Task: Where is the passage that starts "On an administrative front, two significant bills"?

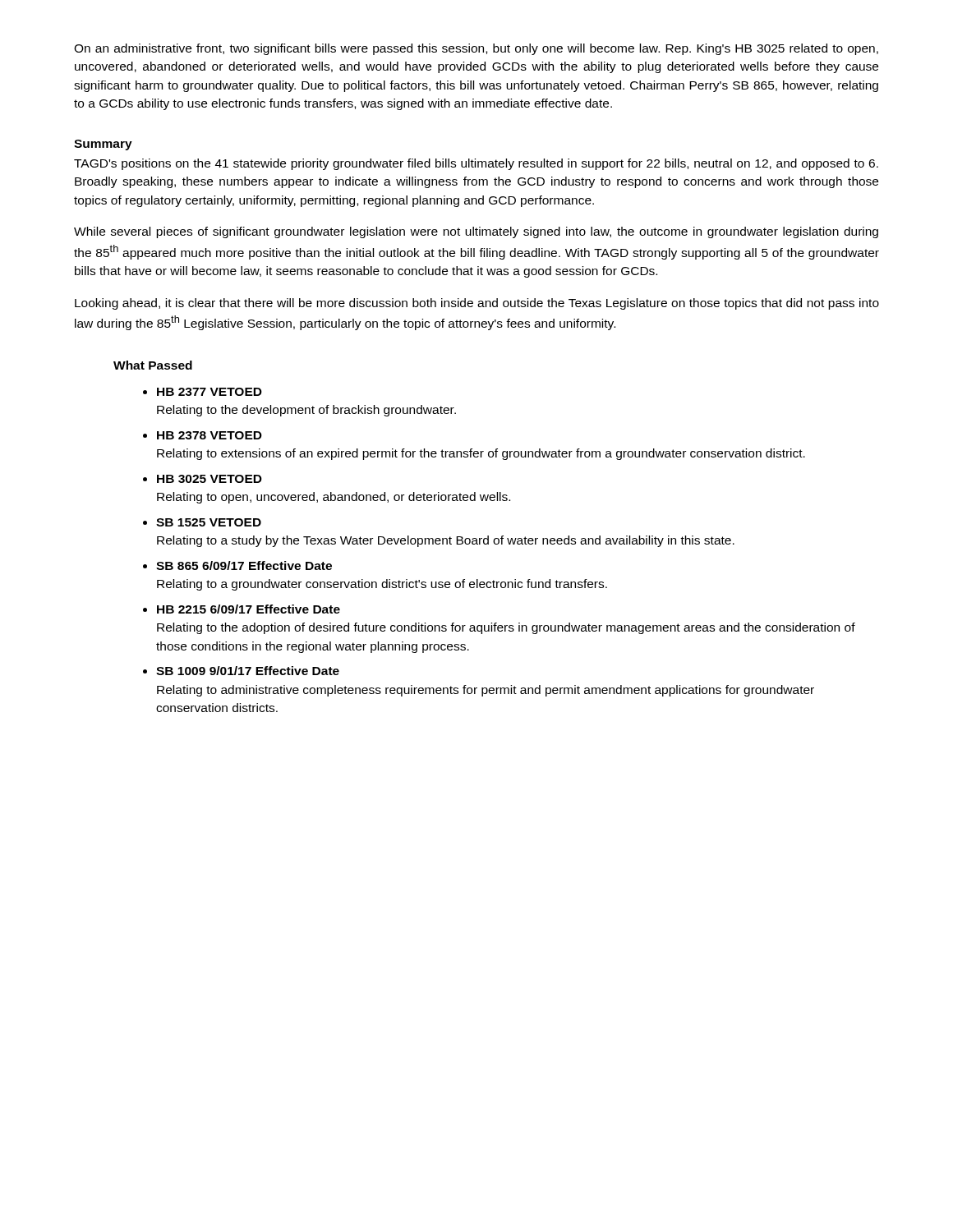Action: (x=476, y=76)
